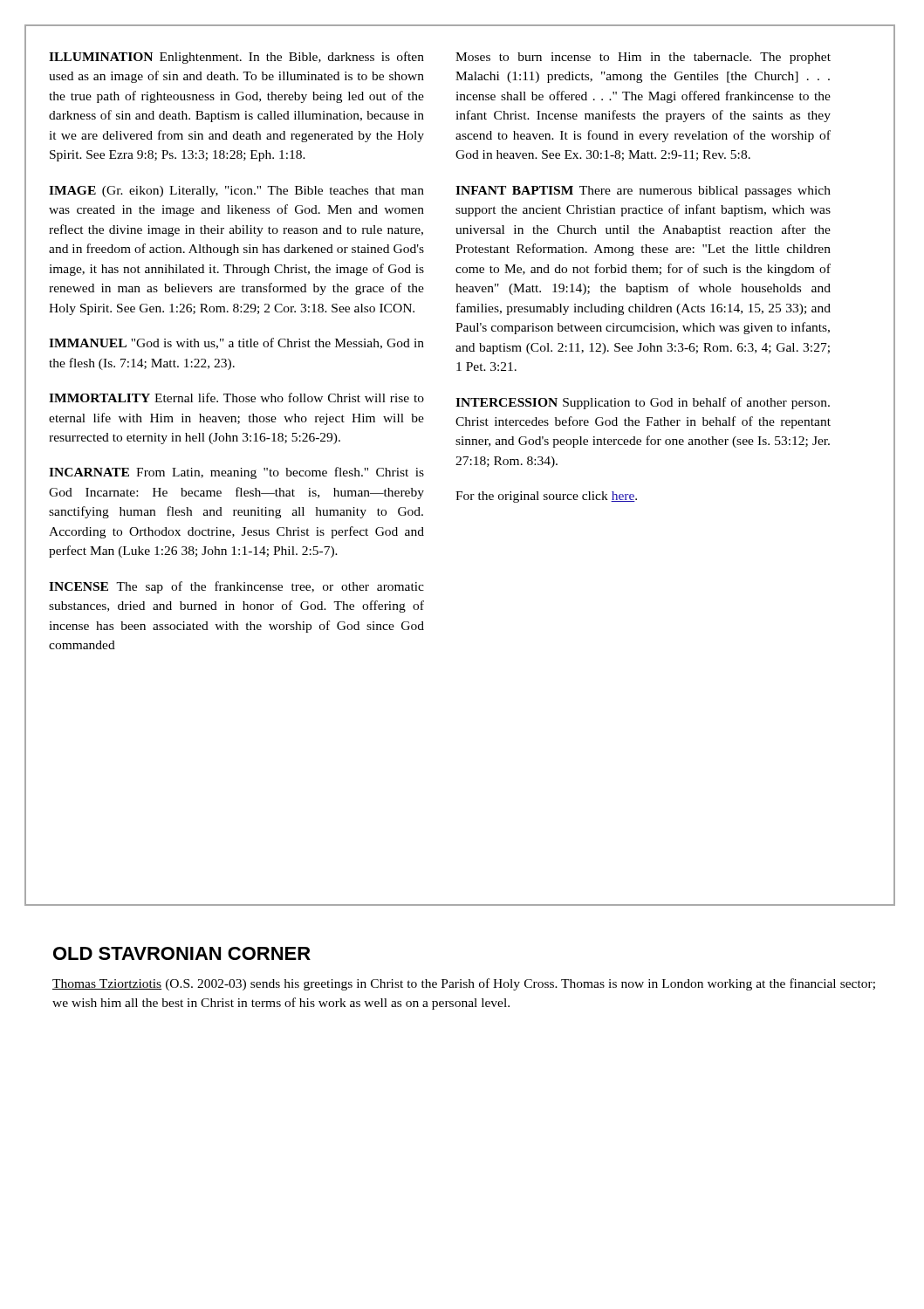924x1309 pixels.
Task: Find the text block containing "IMMORTALITY Eternal life. Those who"
Action: coord(236,417)
